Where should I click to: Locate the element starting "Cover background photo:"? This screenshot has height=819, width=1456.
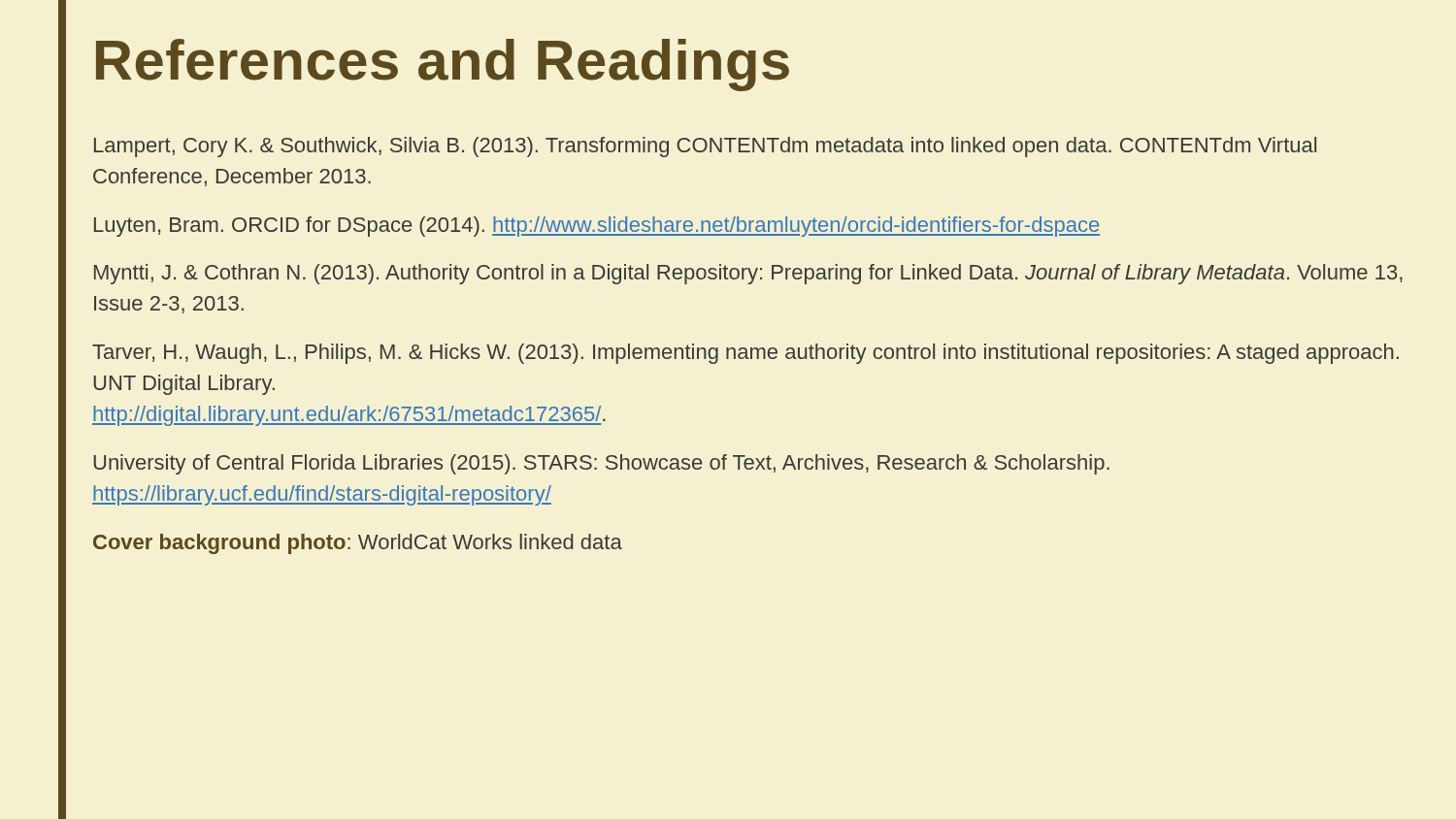(x=357, y=542)
